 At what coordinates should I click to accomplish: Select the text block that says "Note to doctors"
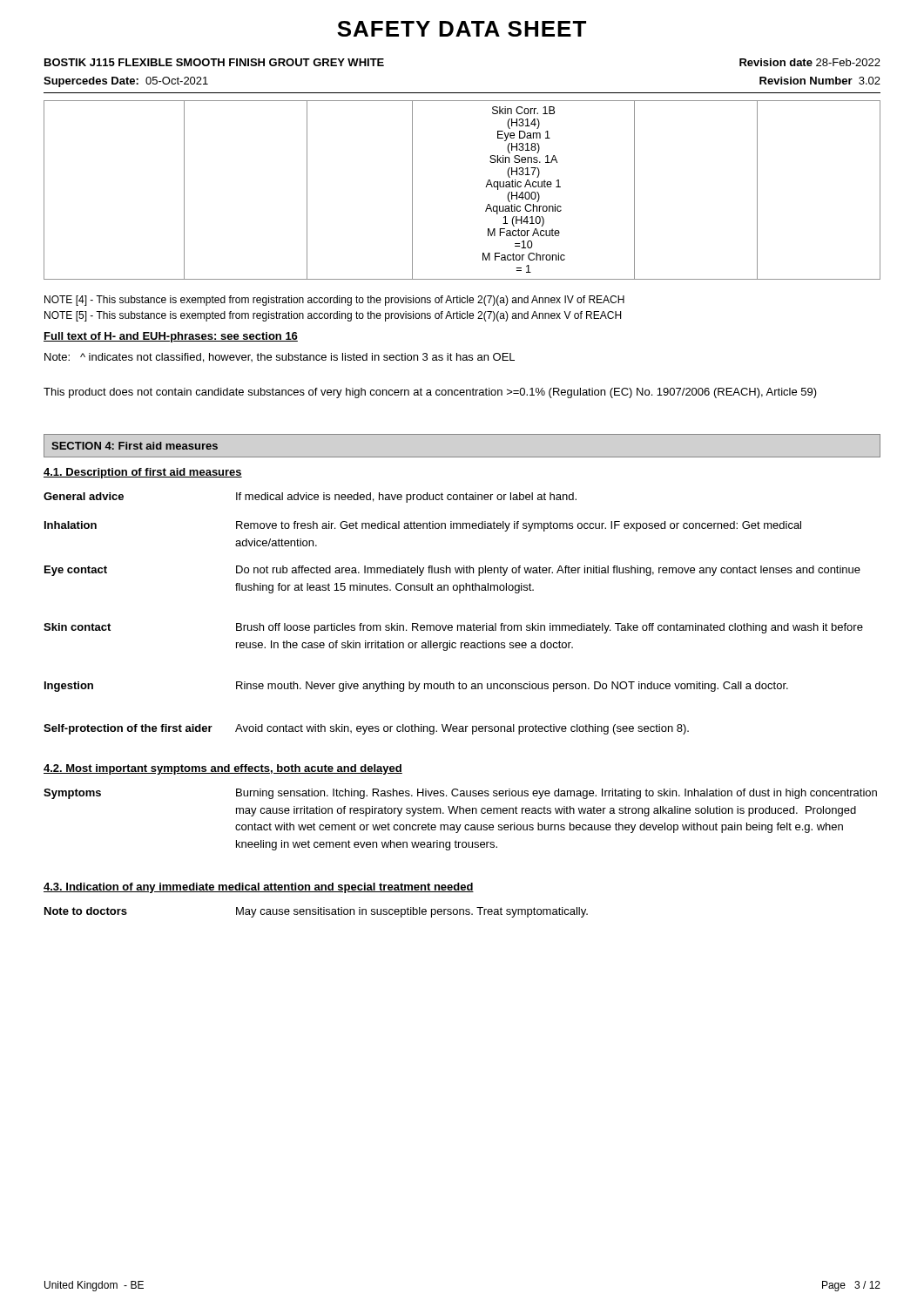pos(316,911)
